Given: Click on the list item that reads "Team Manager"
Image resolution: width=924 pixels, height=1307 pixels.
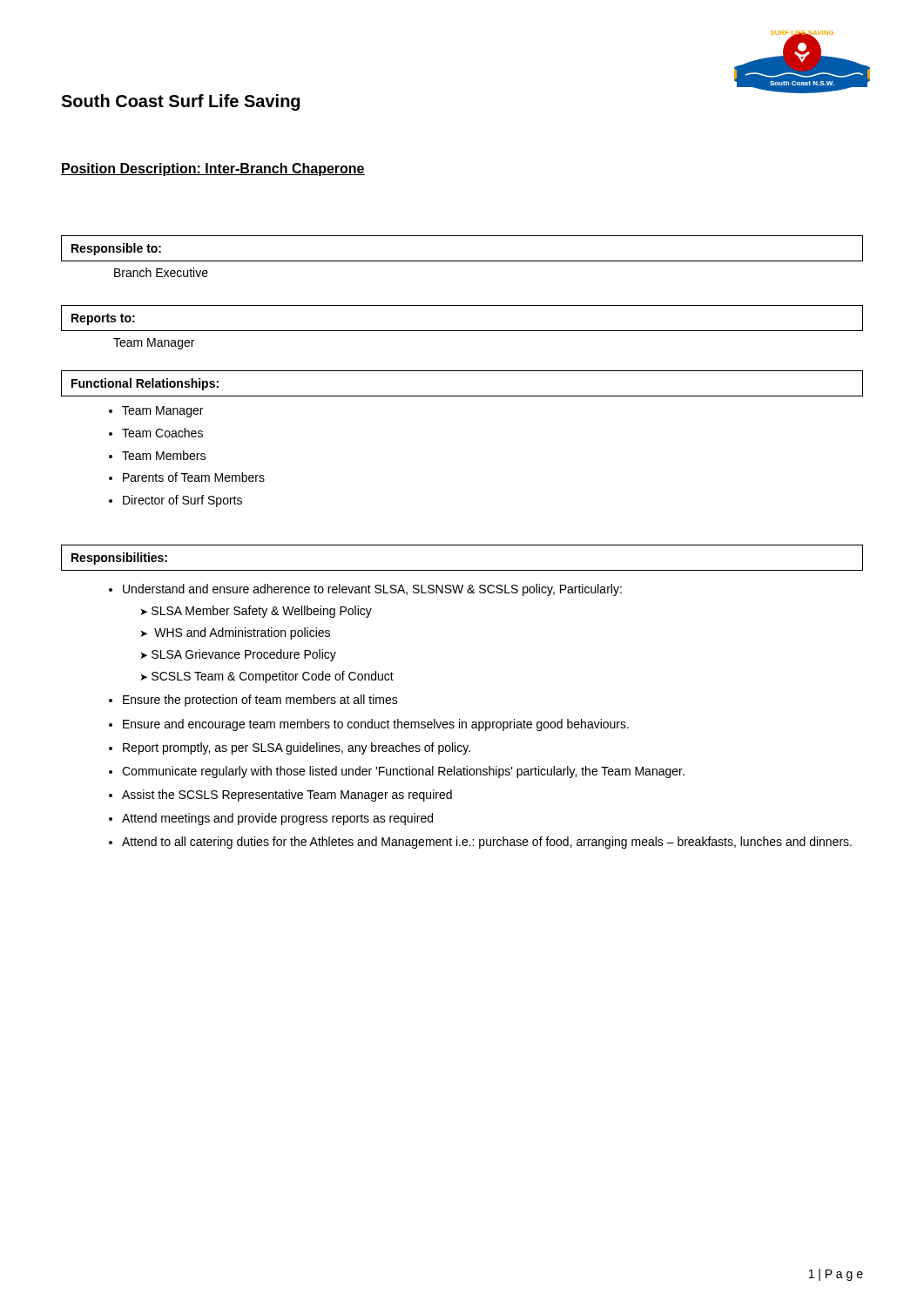Looking at the screenshot, I should point(163,410).
